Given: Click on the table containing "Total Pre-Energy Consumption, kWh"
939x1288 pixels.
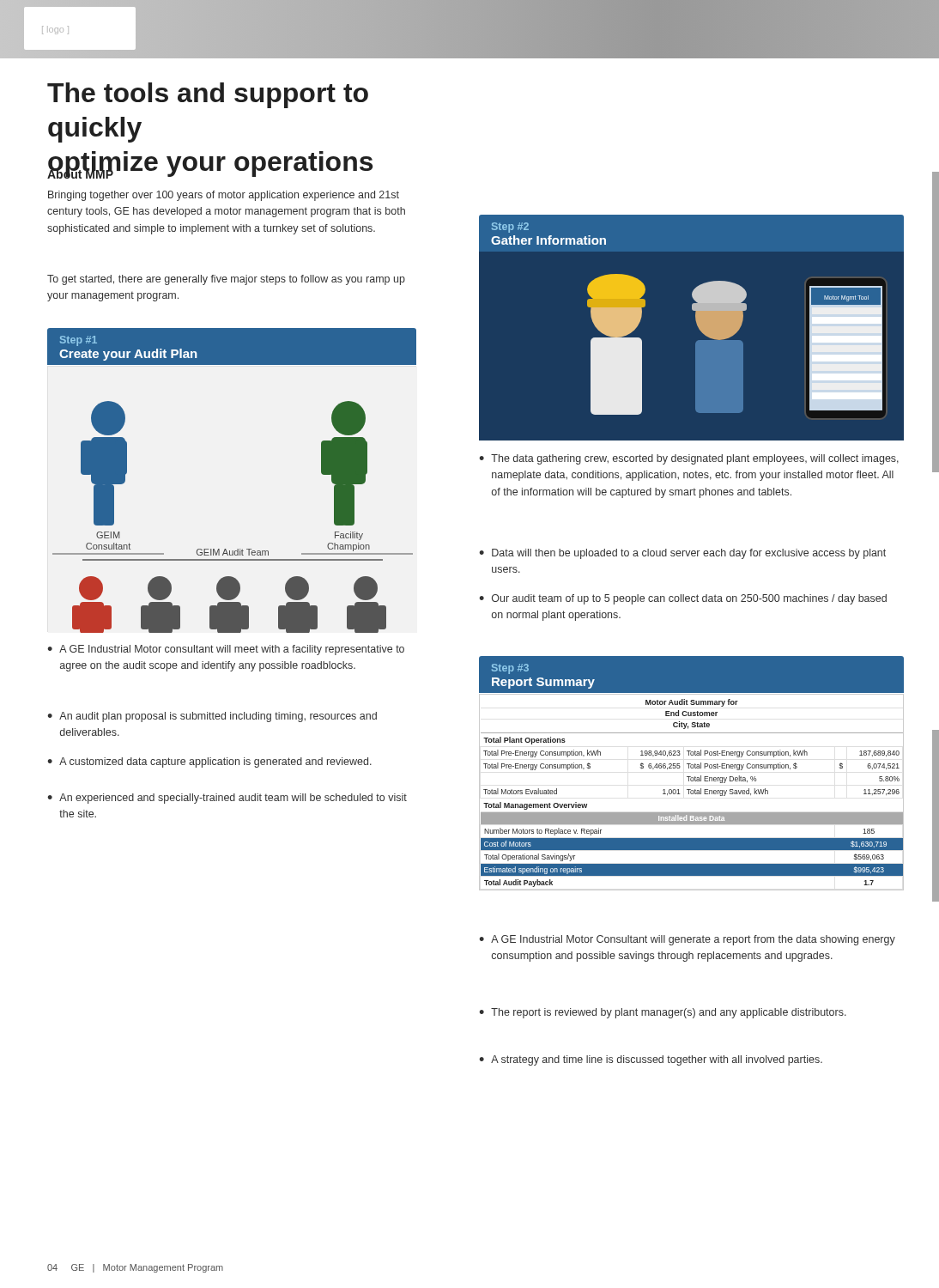Looking at the screenshot, I should (691, 792).
